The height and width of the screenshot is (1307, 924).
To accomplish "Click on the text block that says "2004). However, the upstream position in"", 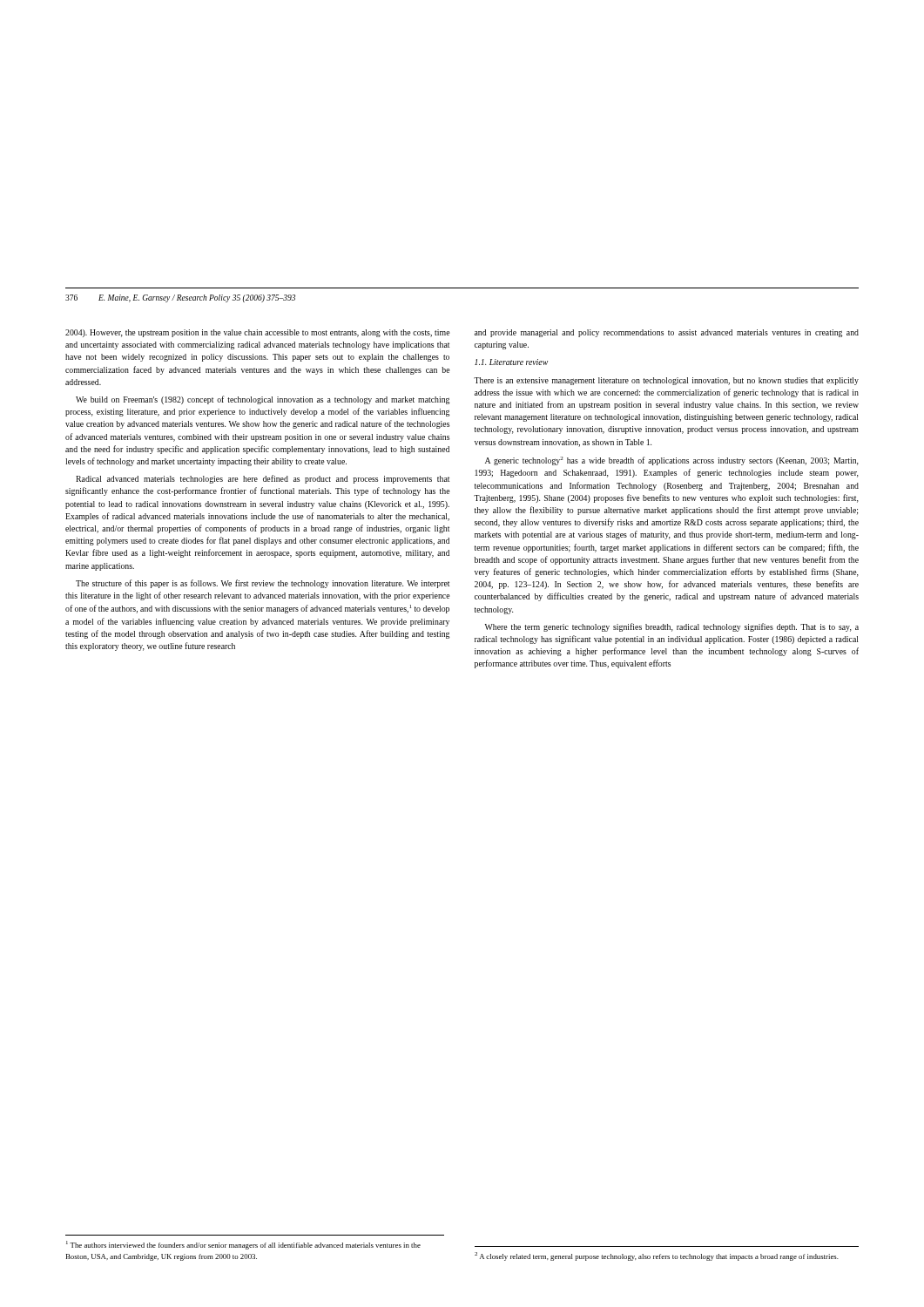I will click(x=258, y=490).
